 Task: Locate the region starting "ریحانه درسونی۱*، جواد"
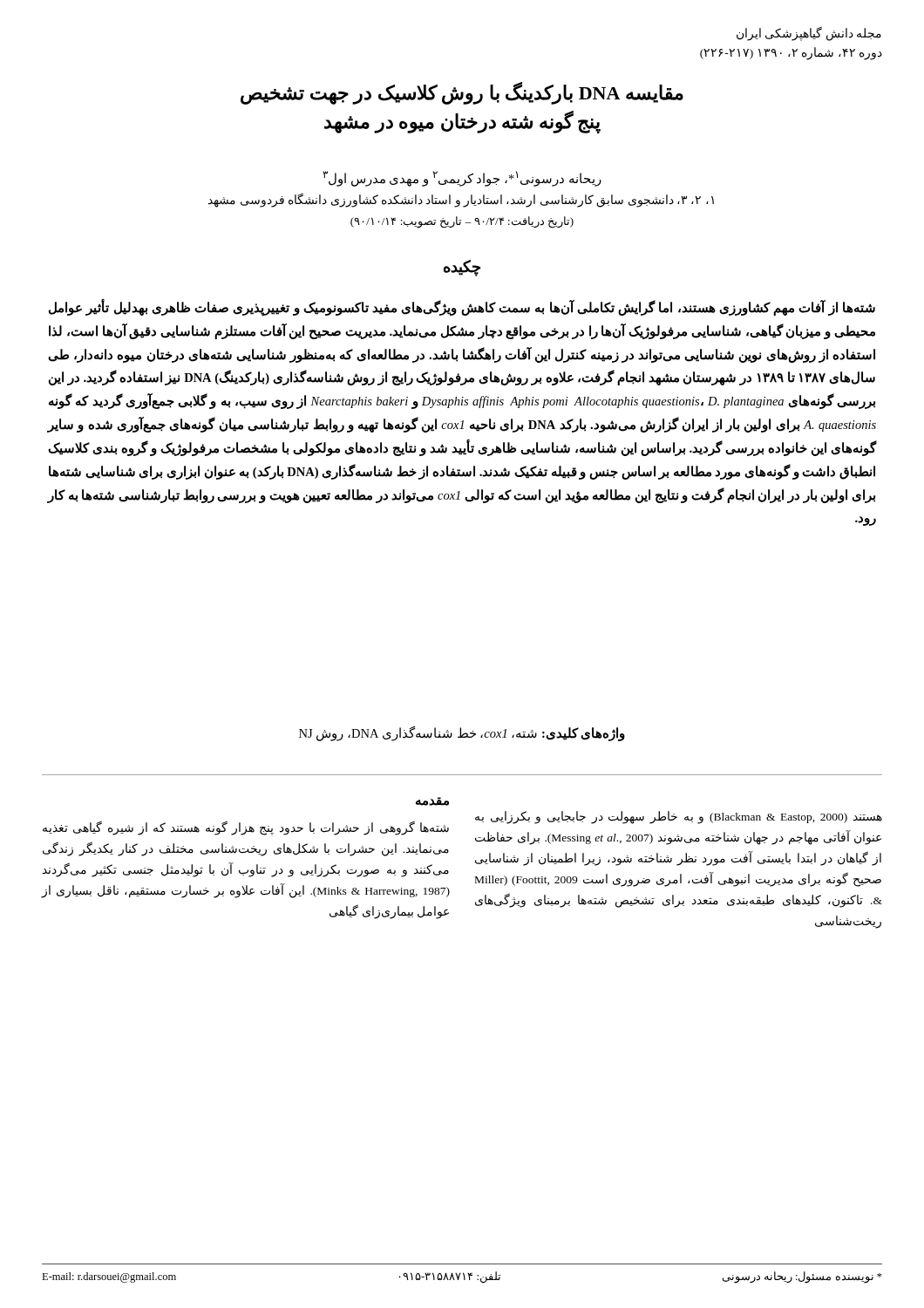click(462, 199)
